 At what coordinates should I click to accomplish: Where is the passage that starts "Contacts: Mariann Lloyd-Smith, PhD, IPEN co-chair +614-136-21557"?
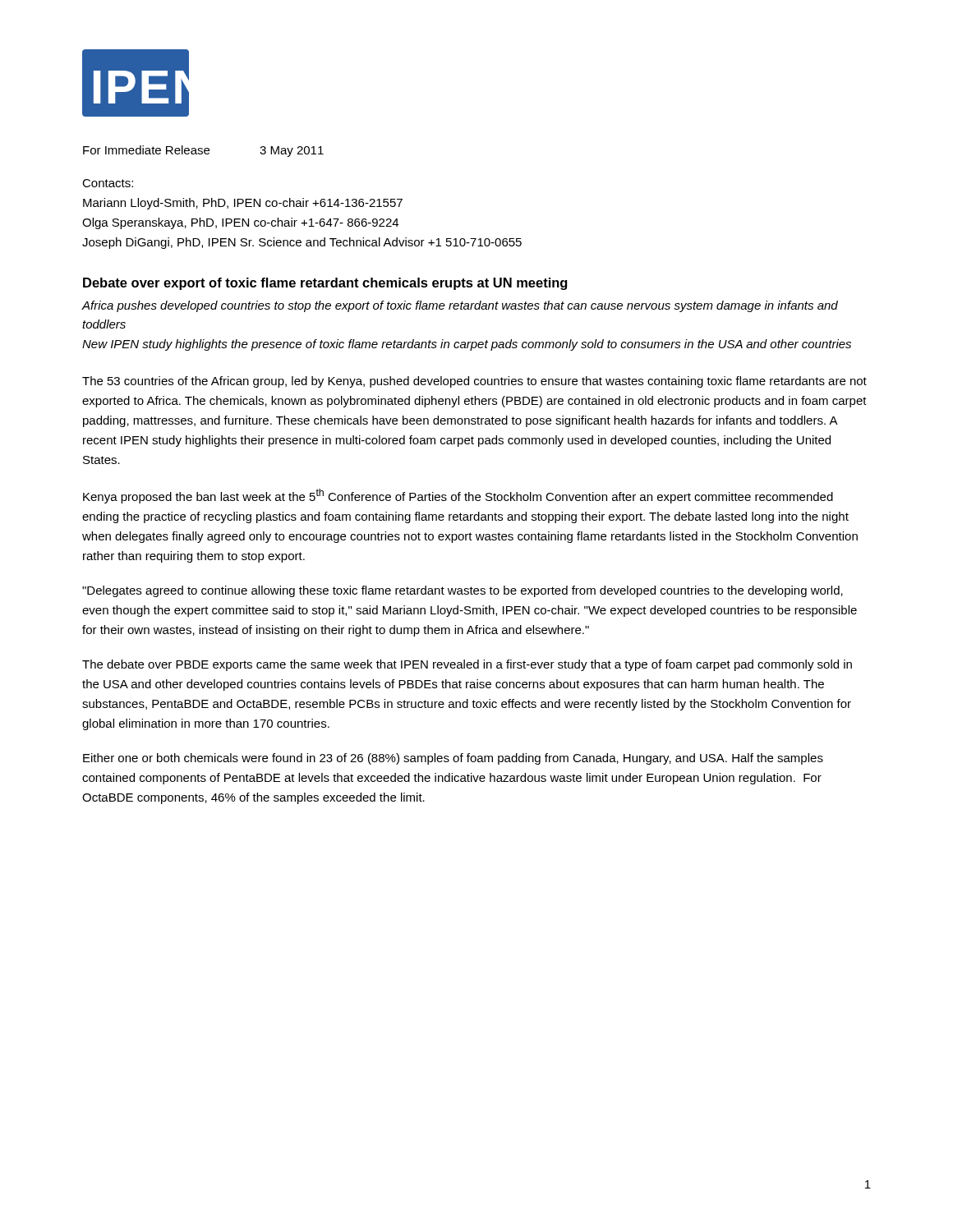[x=302, y=212]
